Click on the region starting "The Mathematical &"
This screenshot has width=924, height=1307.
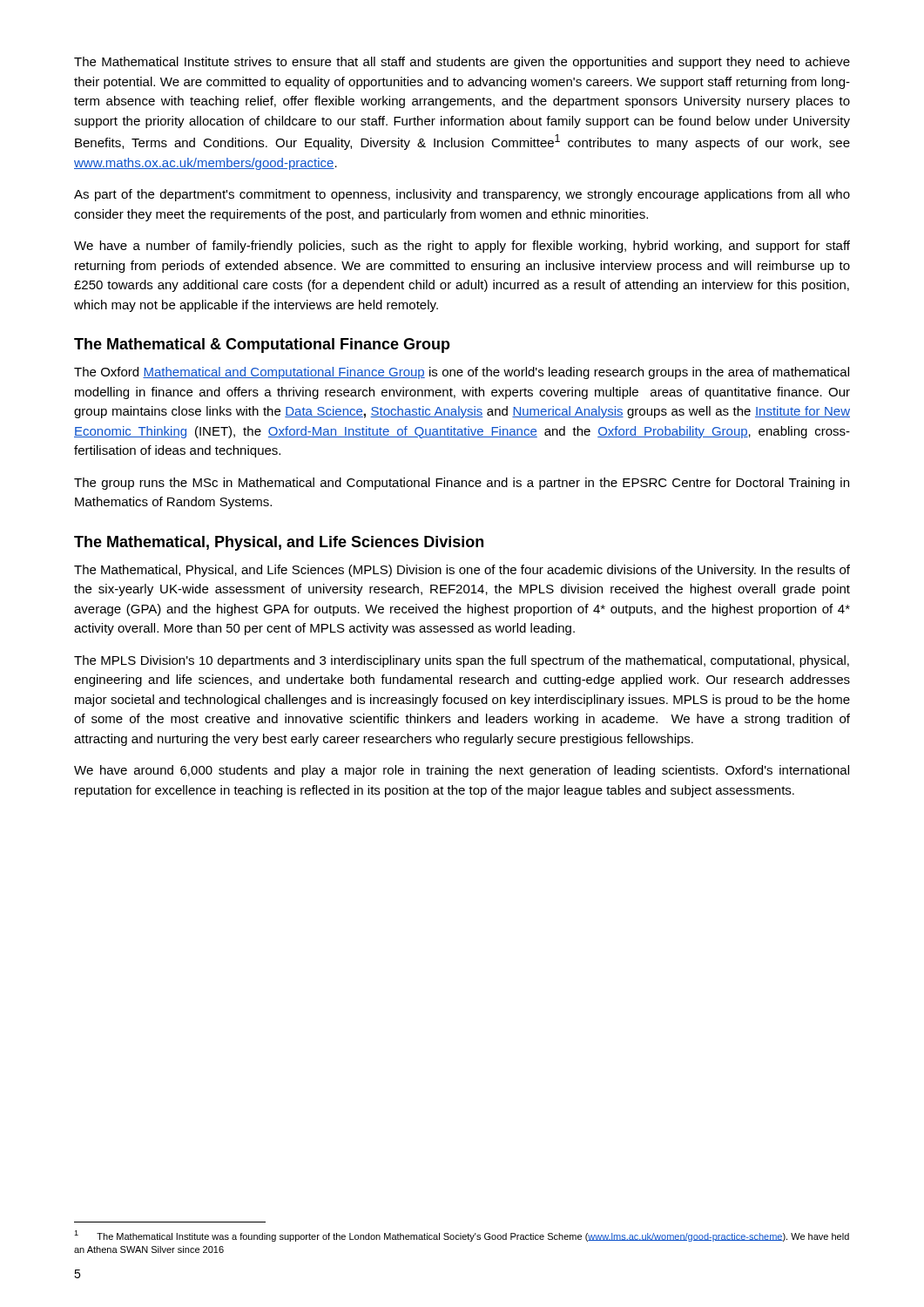(x=262, y=344)
